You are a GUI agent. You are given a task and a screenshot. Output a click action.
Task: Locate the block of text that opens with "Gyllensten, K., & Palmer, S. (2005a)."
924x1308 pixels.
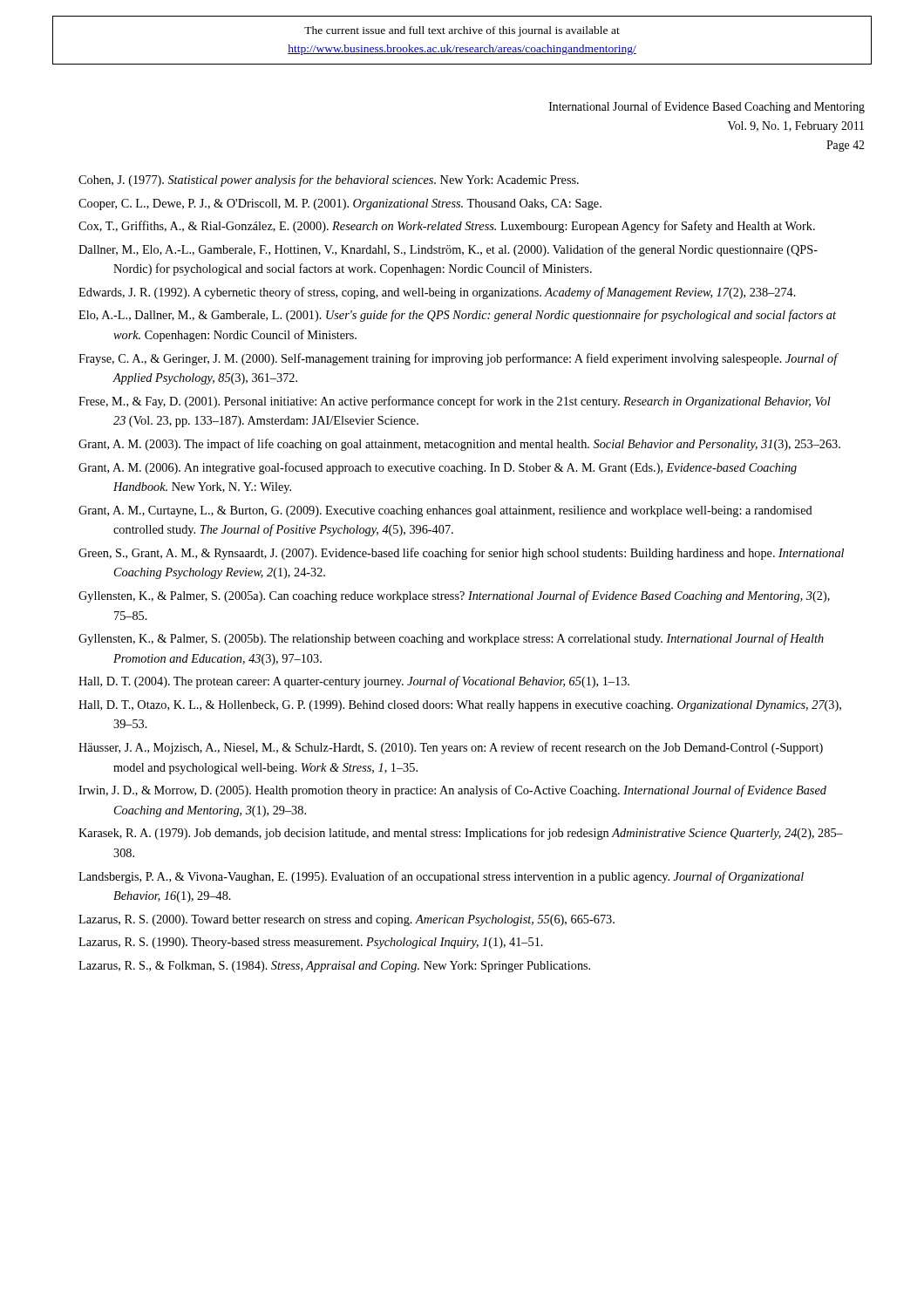point(454,605)
